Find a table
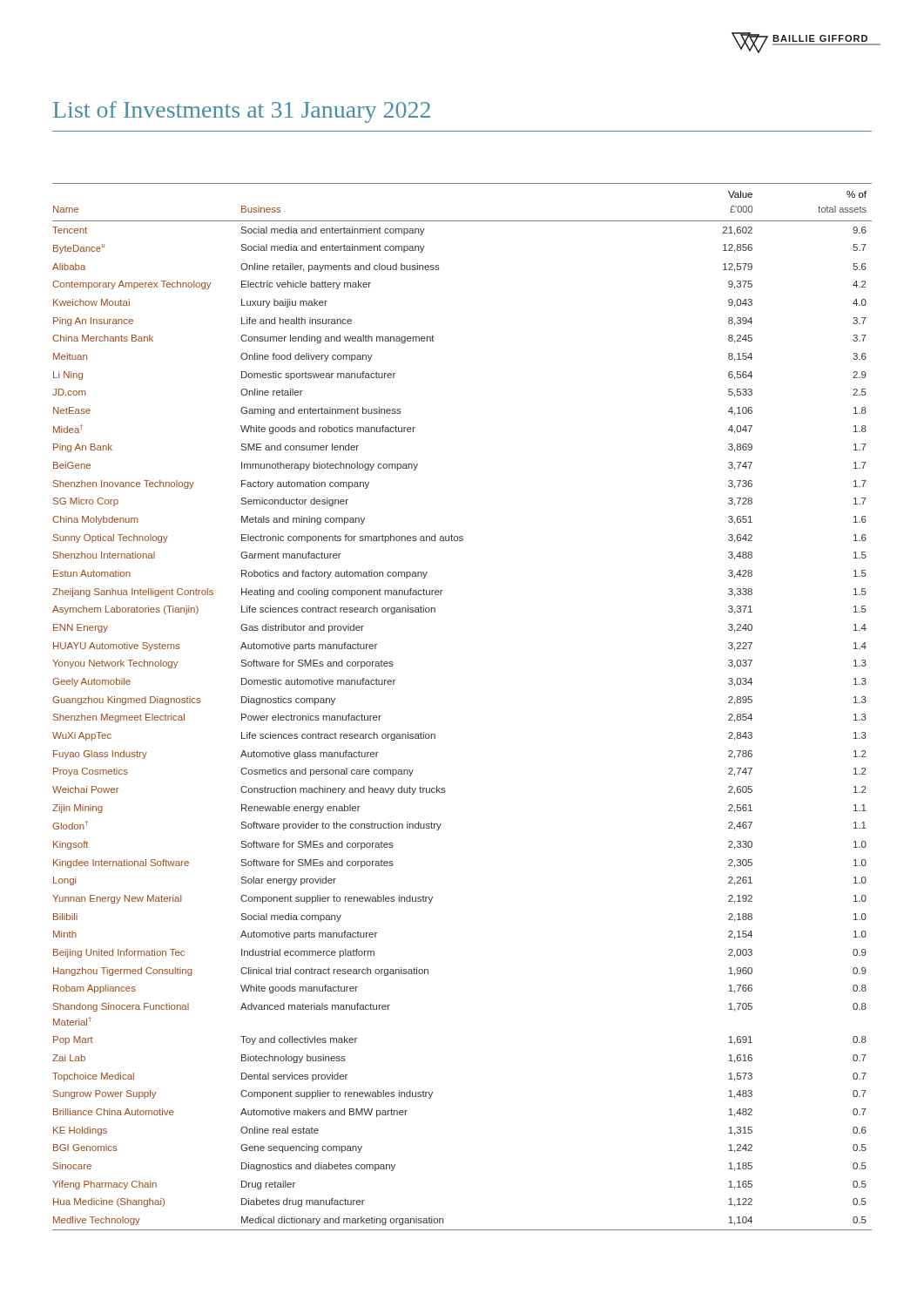This screenshot has height=1307, width=924. (x=462, y=706)
